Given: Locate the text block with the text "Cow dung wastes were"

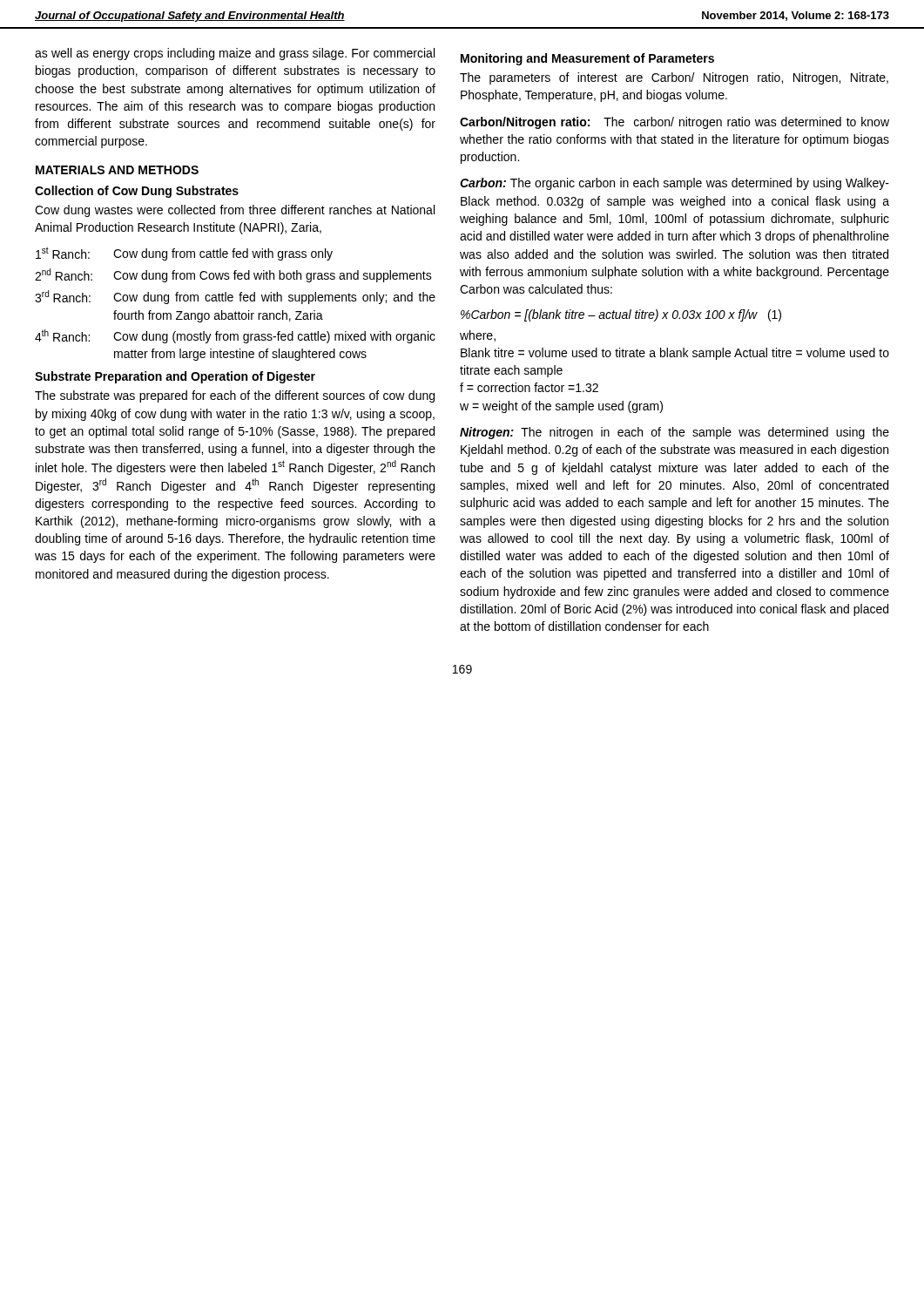Looking at the screenshot, I should coord(235,219).
